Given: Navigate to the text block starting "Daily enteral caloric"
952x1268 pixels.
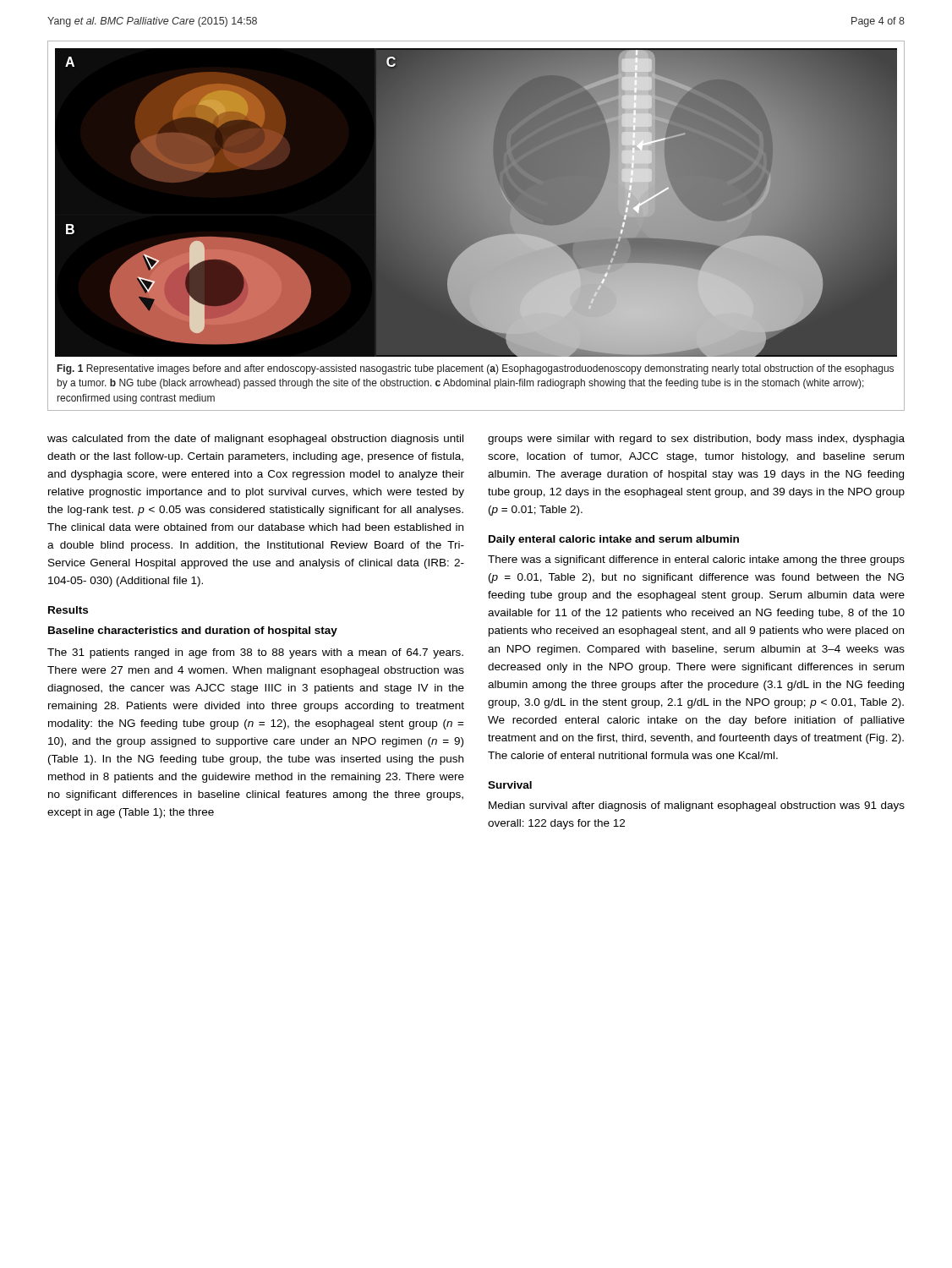Looking at the screenshot, I should point(614,539).
